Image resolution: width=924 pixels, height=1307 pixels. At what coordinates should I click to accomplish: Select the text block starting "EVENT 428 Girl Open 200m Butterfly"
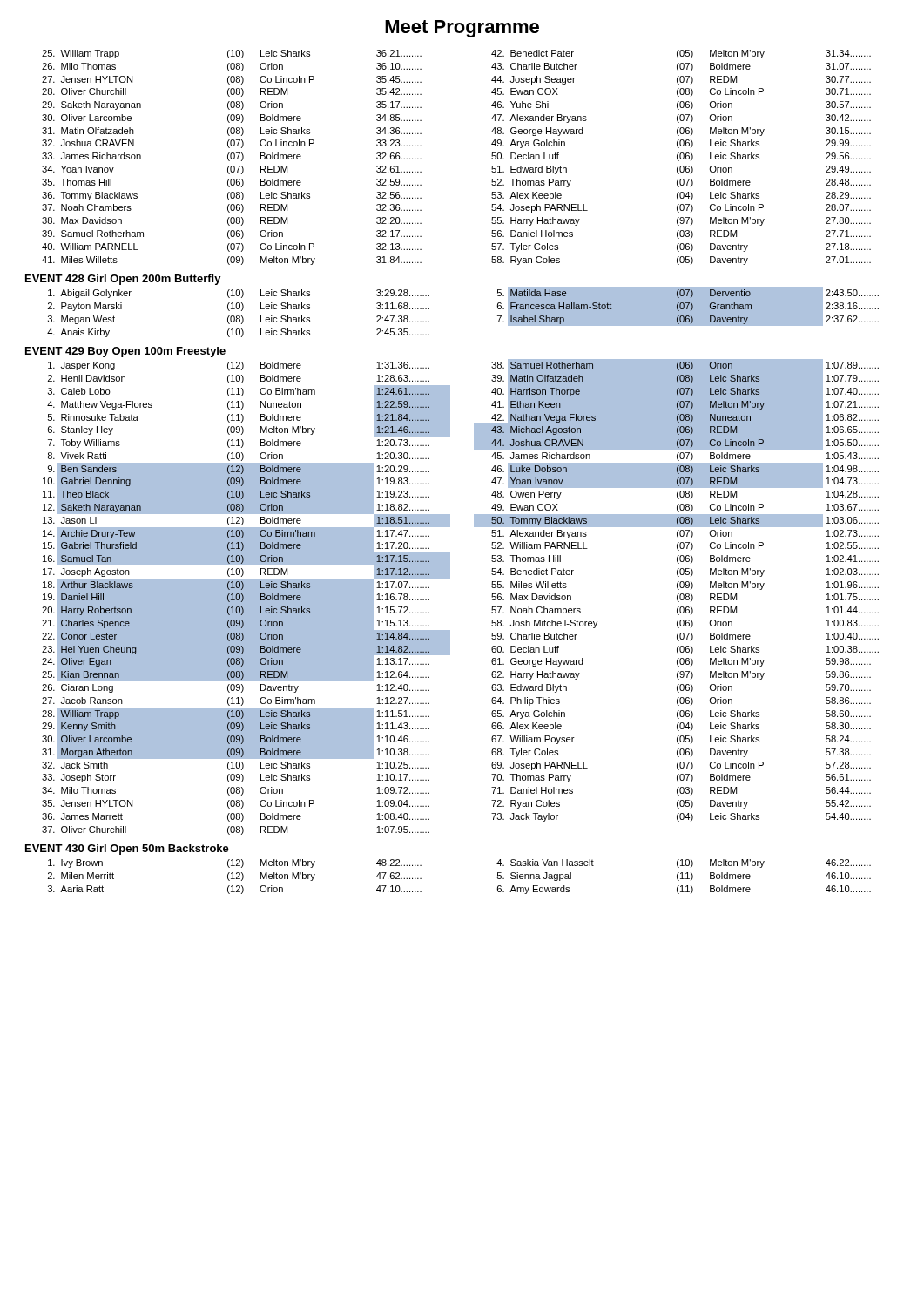click(x=123, y=279)
